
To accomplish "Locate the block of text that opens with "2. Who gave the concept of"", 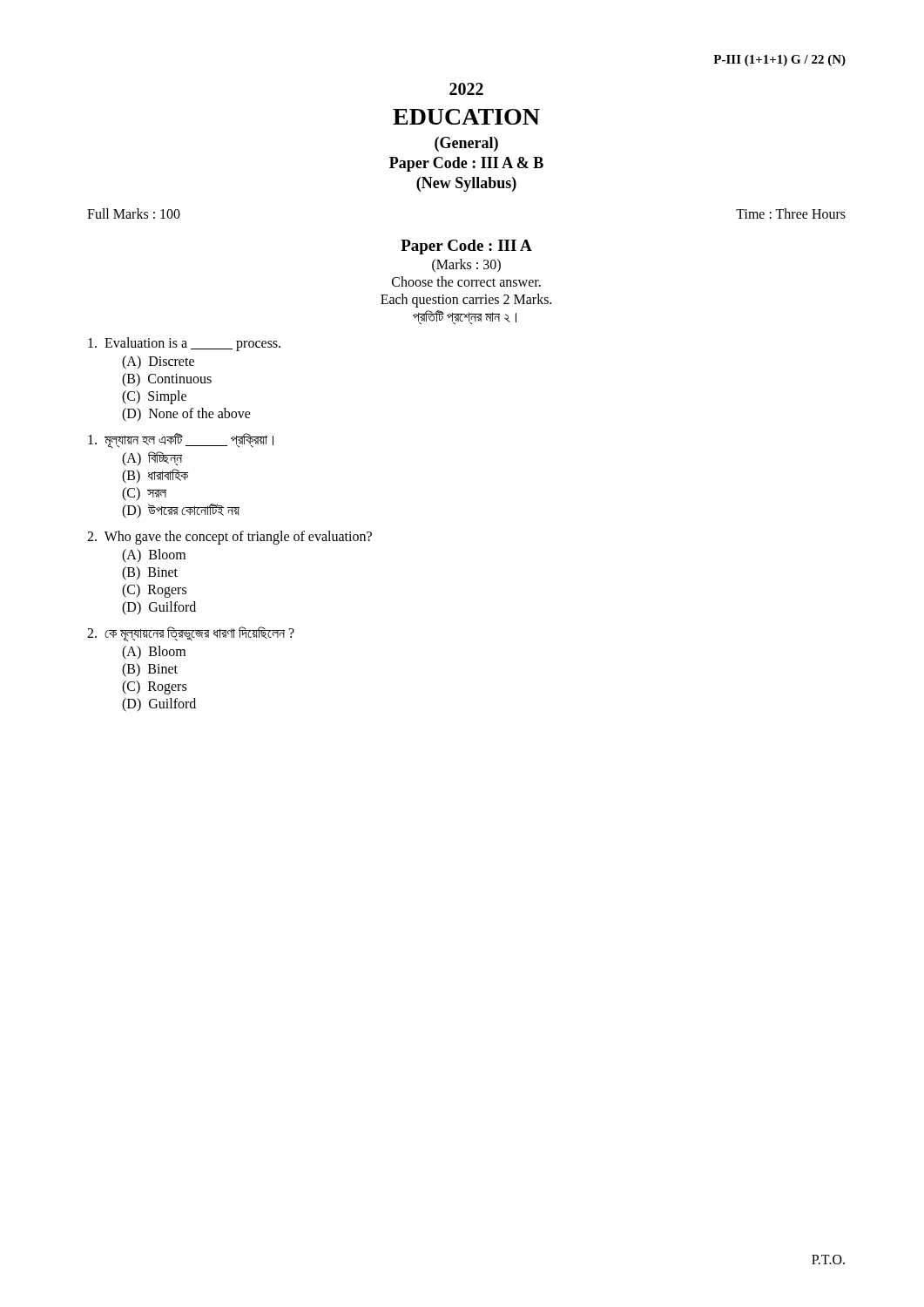I will point(229,538).
